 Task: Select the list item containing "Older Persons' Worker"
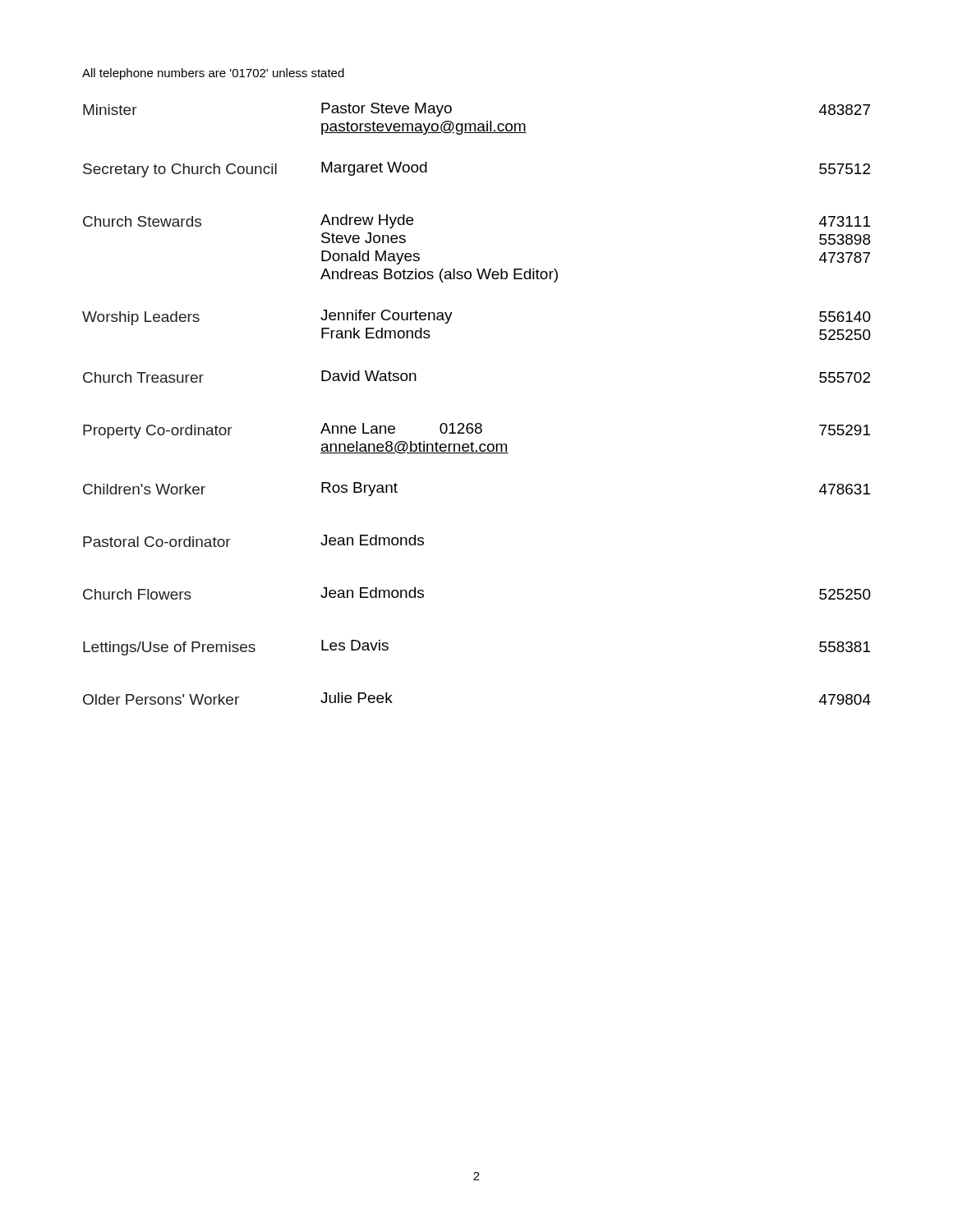pos(161,698)
